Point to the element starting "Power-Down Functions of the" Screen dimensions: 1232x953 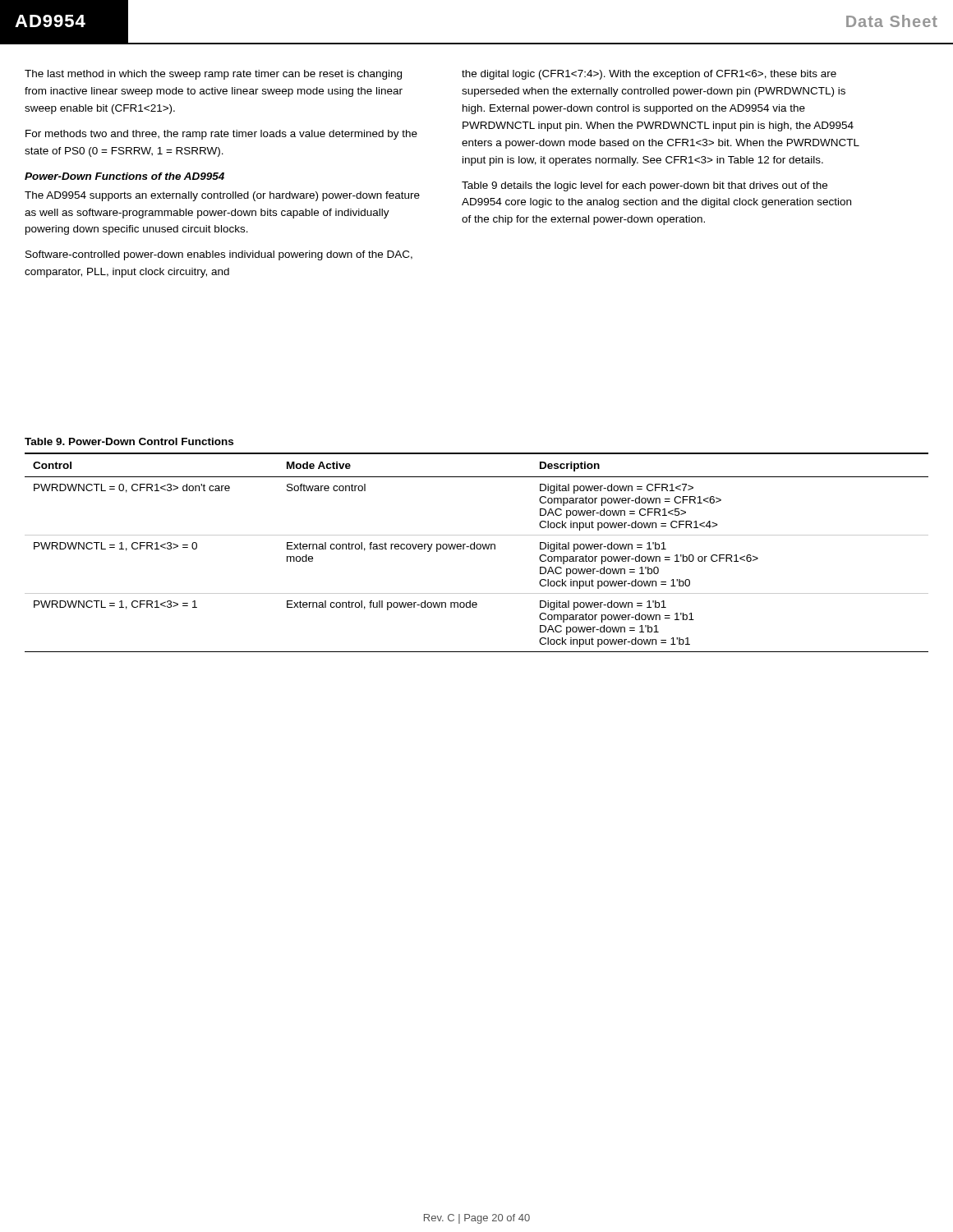click(125, 176)
